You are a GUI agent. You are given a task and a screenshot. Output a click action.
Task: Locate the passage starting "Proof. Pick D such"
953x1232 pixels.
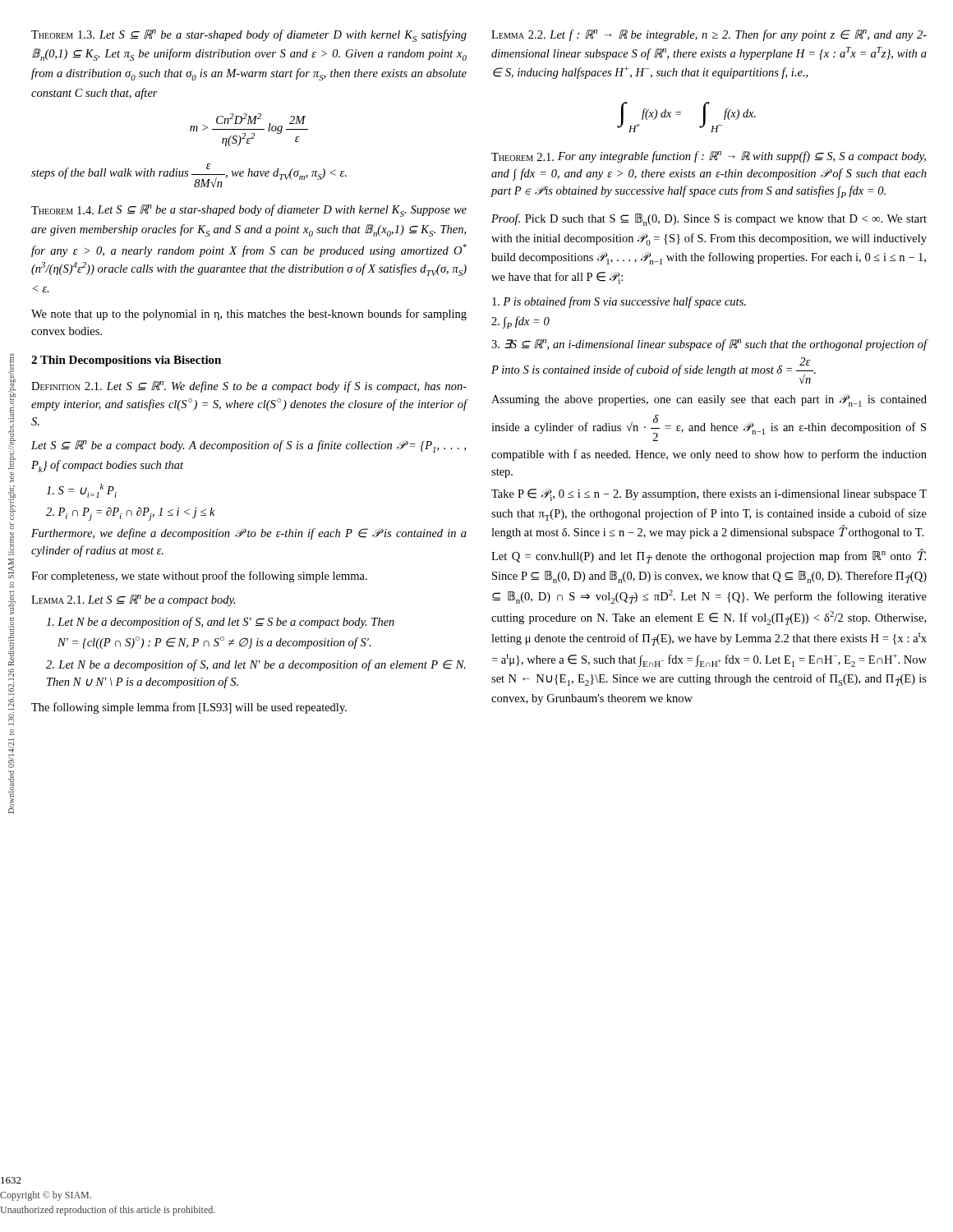coord(709,459)
